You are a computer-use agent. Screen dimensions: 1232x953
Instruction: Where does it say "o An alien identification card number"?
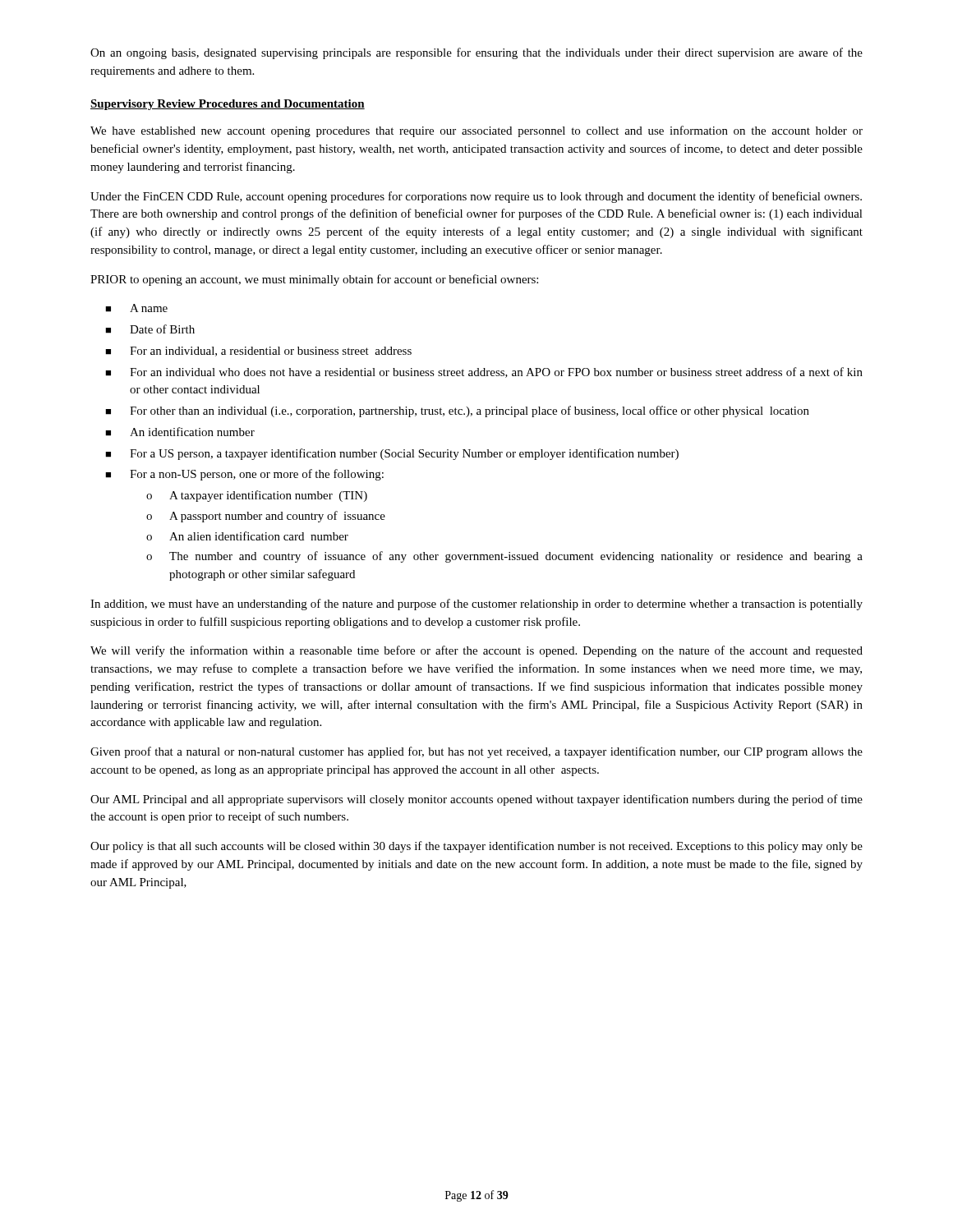pyautogui.click(x=247, y=536)
